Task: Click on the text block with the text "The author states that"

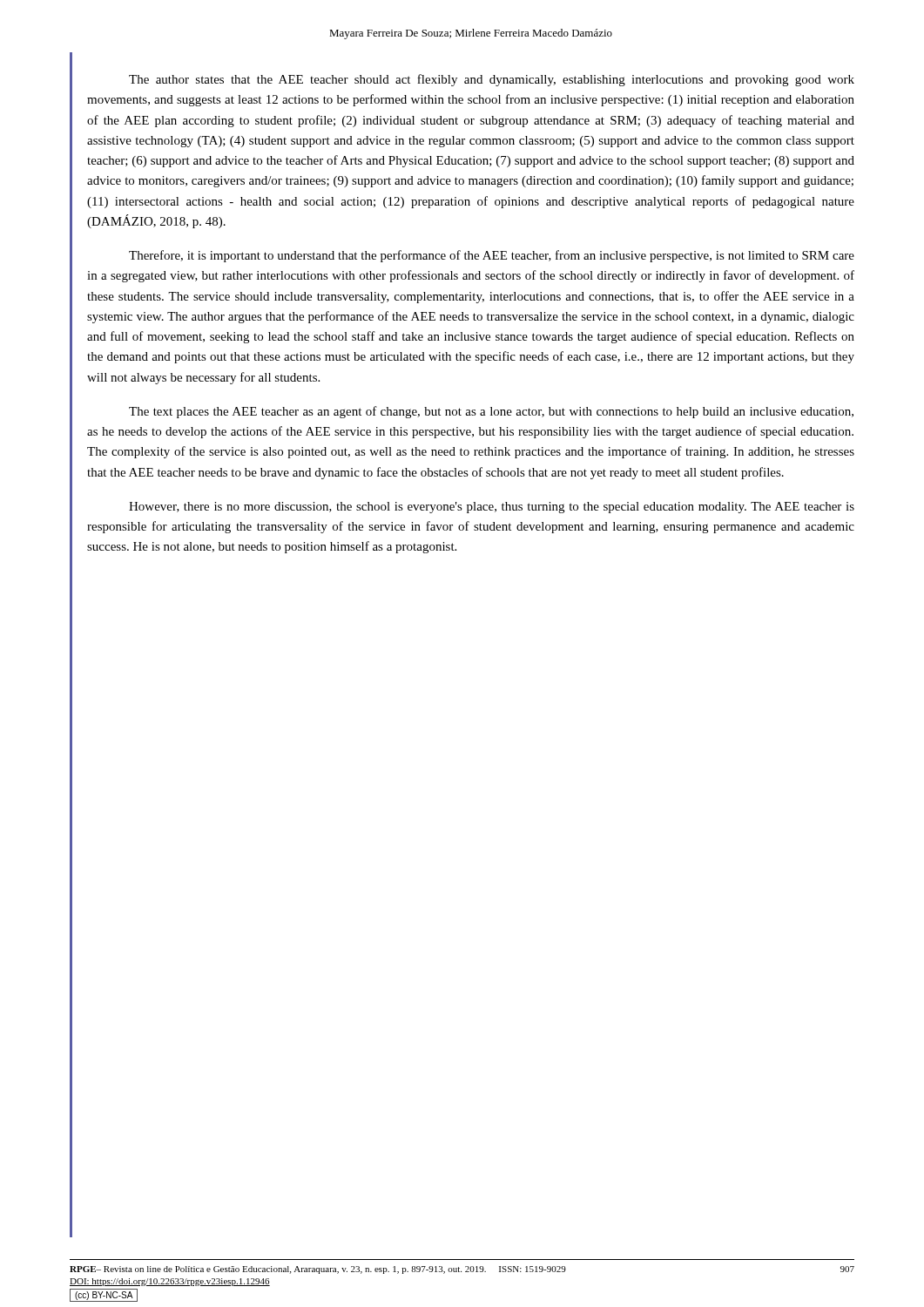Action: [x=471, y=150]
